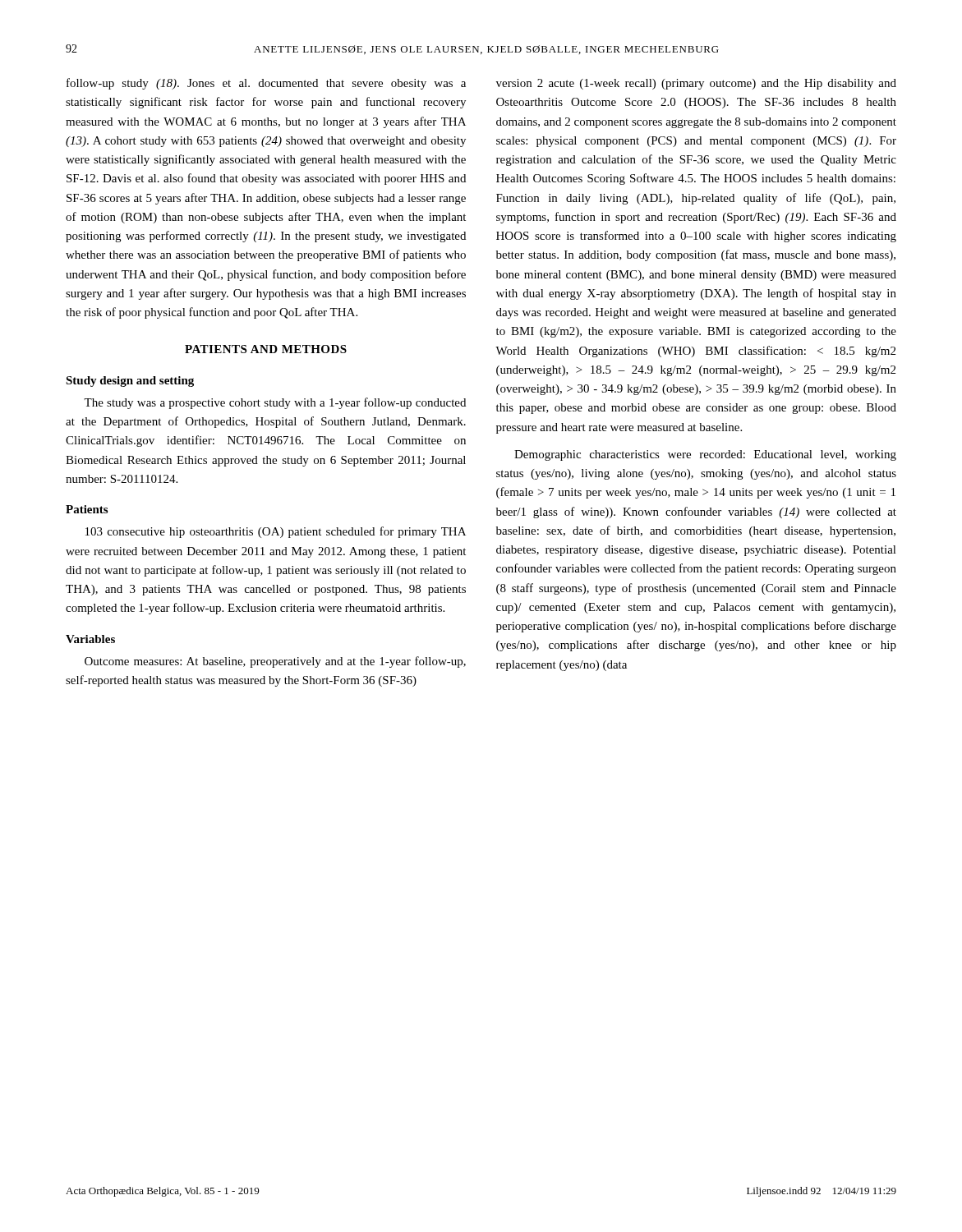
Task: Locate the passage starting "103 consecutive hip osteoarthritis (OA) patient"
Action: [x=266, y=570]
